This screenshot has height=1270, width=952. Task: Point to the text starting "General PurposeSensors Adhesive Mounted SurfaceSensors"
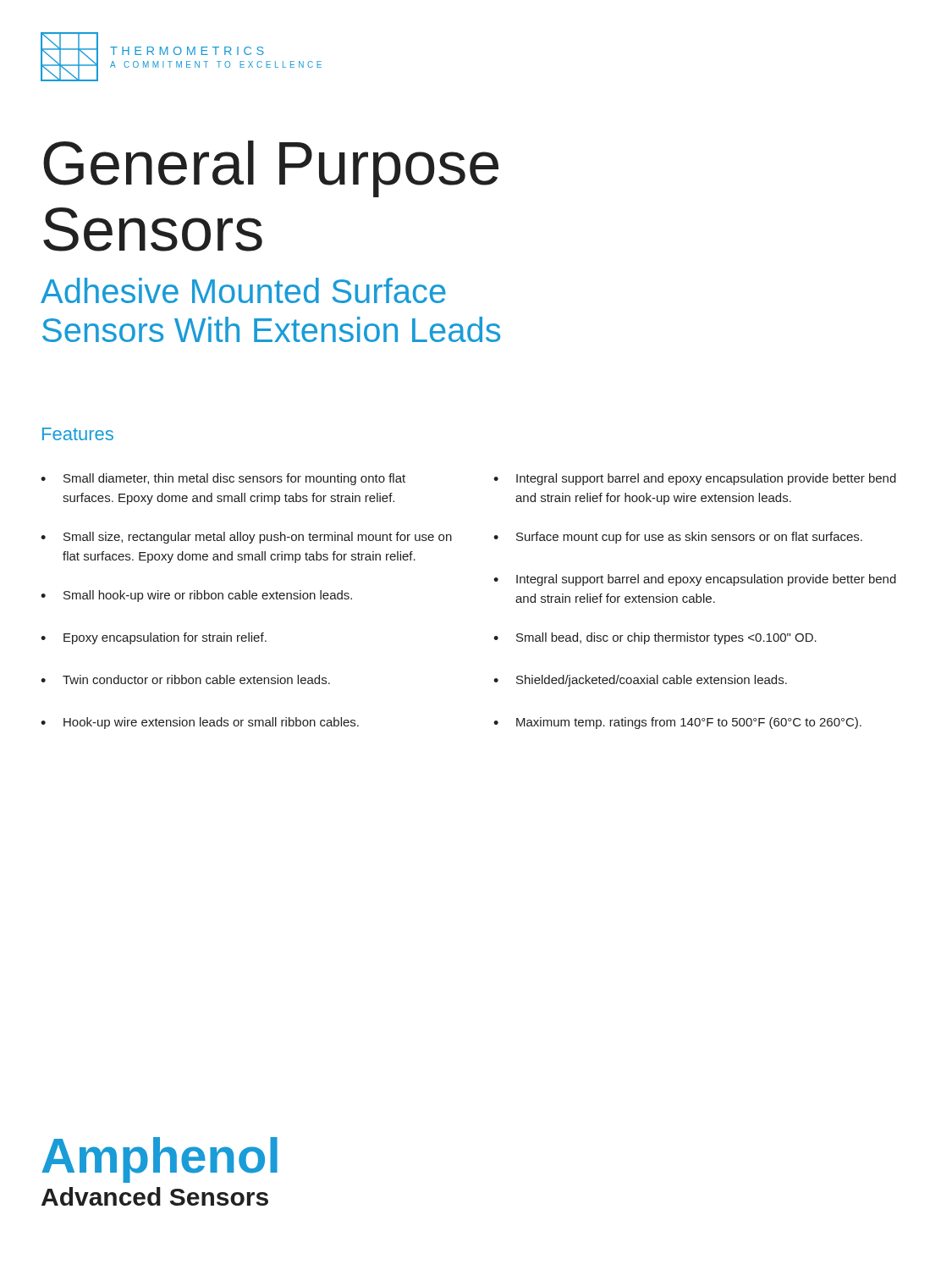271,240
